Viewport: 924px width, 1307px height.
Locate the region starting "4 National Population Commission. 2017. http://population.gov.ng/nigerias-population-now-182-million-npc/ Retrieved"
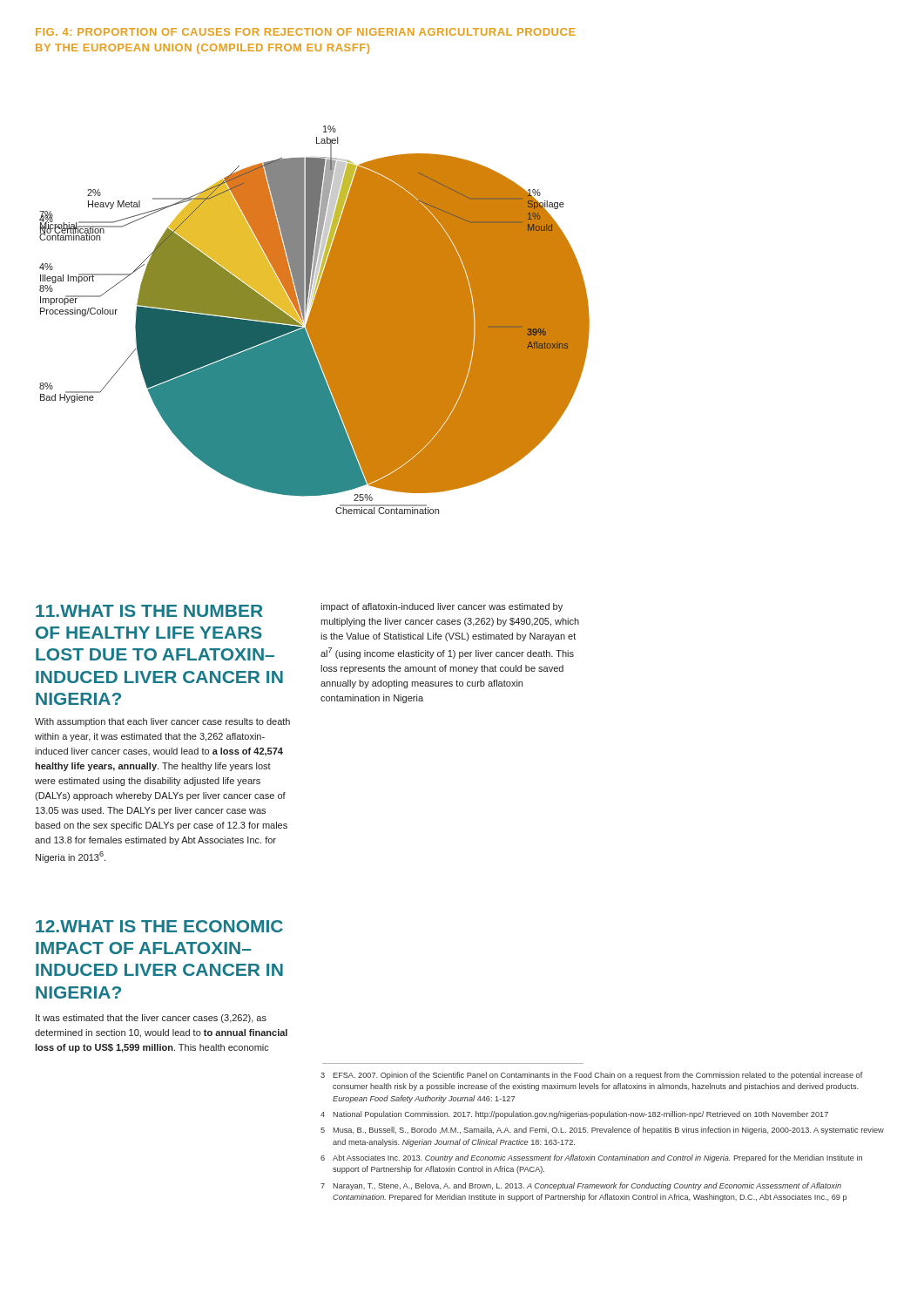(603, 1115)
